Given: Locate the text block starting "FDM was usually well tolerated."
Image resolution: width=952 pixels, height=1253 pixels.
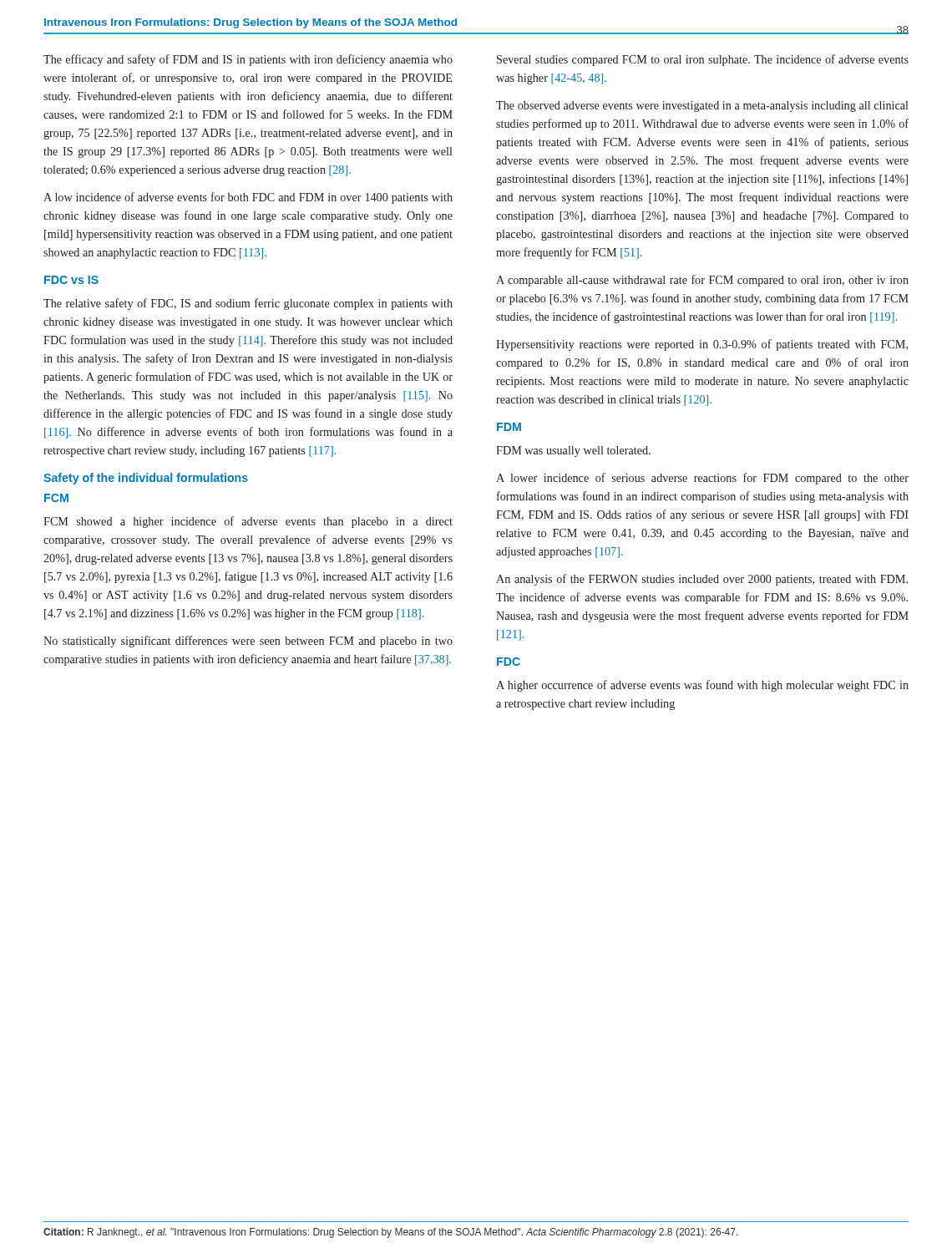Looking at the screenshot, I should click(573, 451).
